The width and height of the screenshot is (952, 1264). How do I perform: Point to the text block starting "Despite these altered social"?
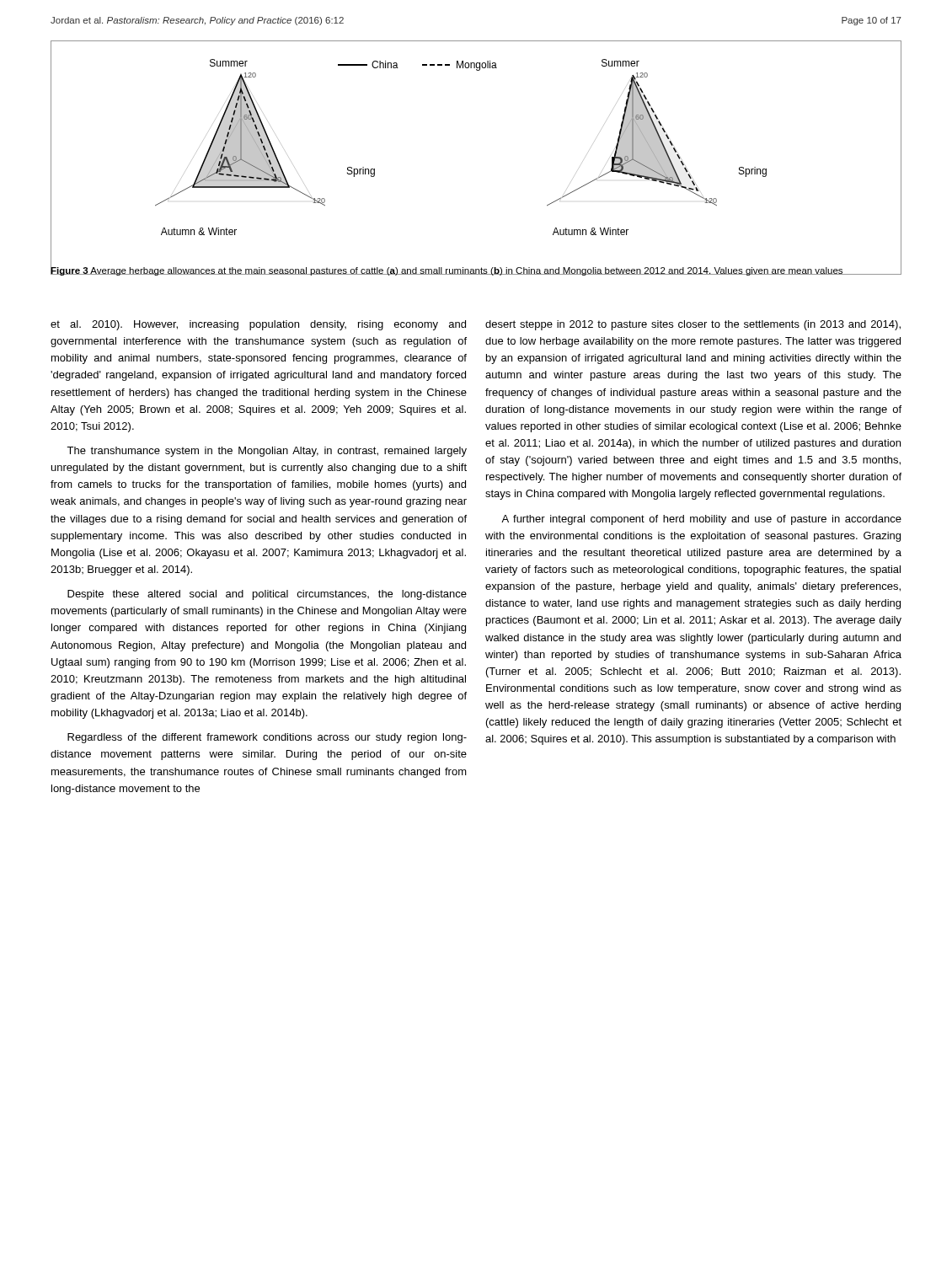[259, 653]
